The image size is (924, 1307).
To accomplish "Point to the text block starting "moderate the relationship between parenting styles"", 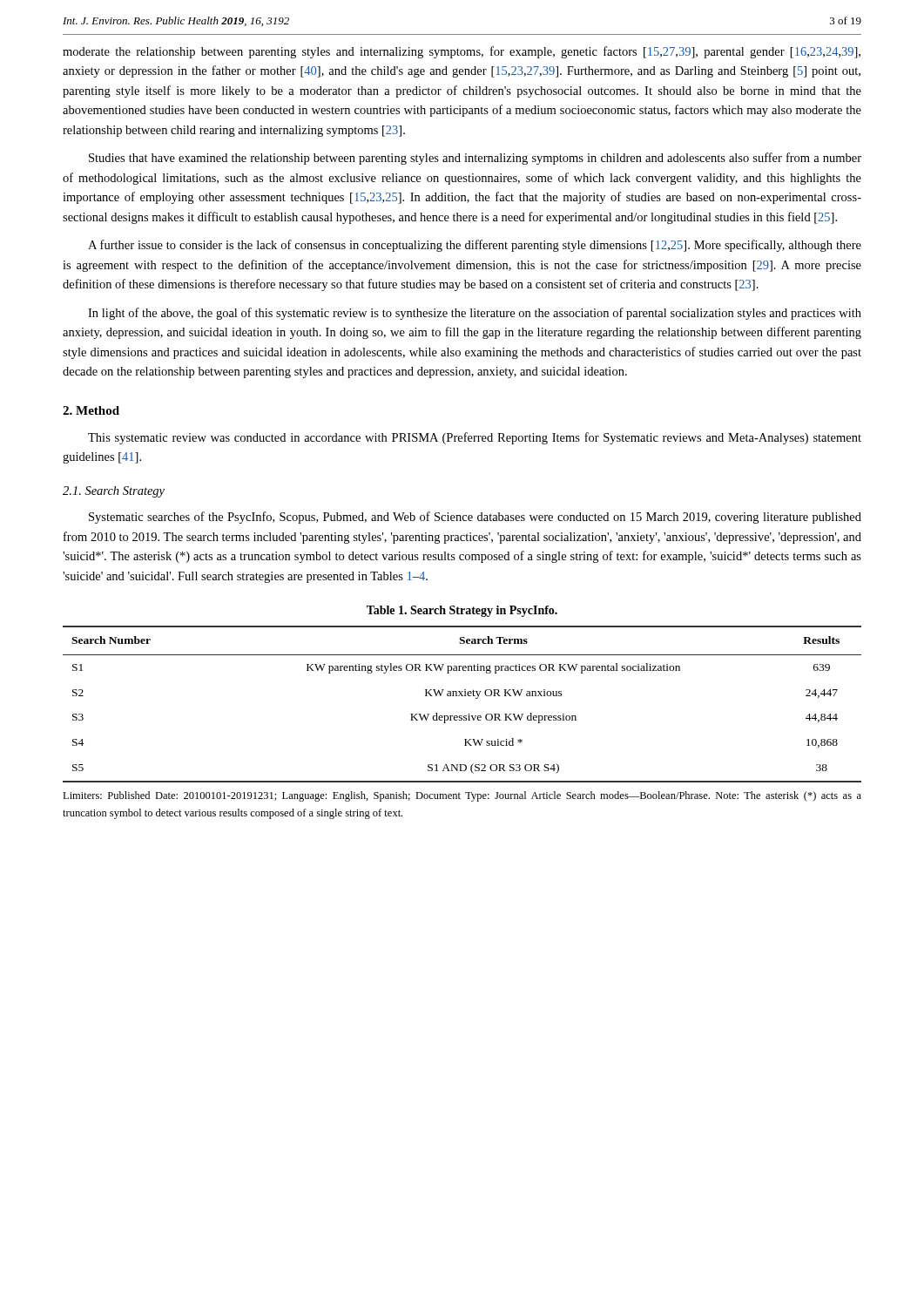I will coord(462,91).
